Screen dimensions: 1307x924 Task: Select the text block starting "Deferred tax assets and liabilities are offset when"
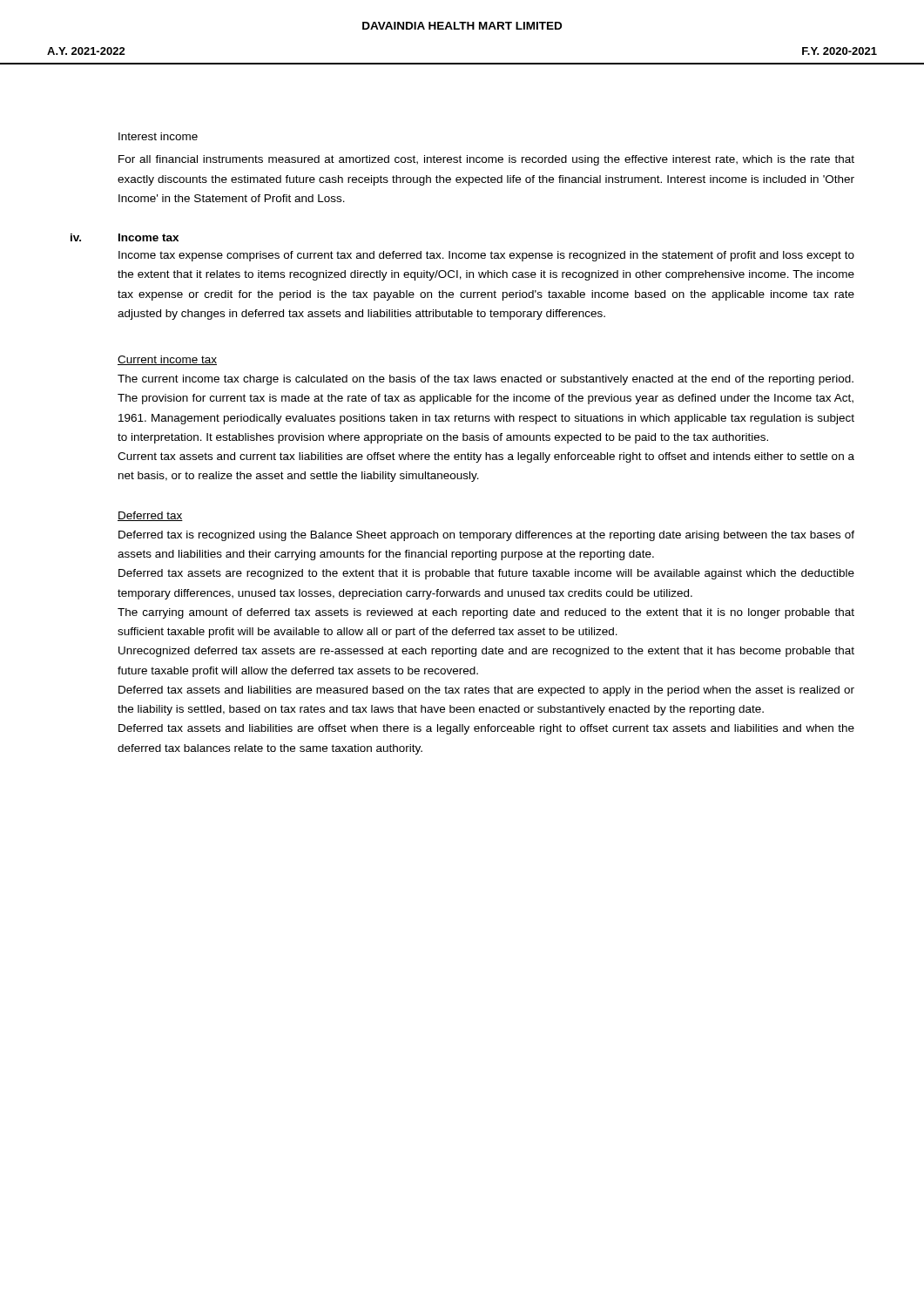click(486, 738)
